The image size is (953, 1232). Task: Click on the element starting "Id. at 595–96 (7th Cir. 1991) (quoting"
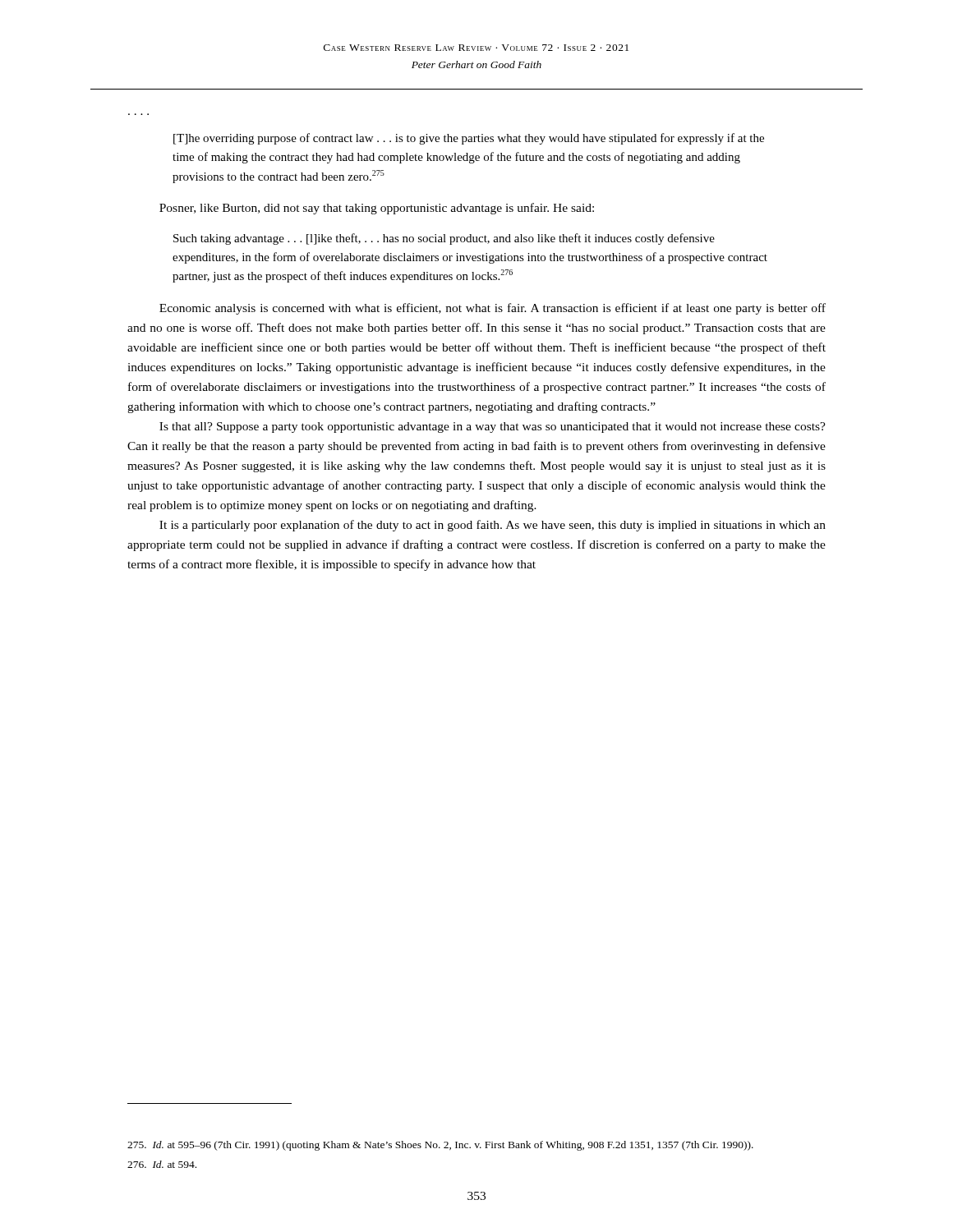tap(441, 1144)
